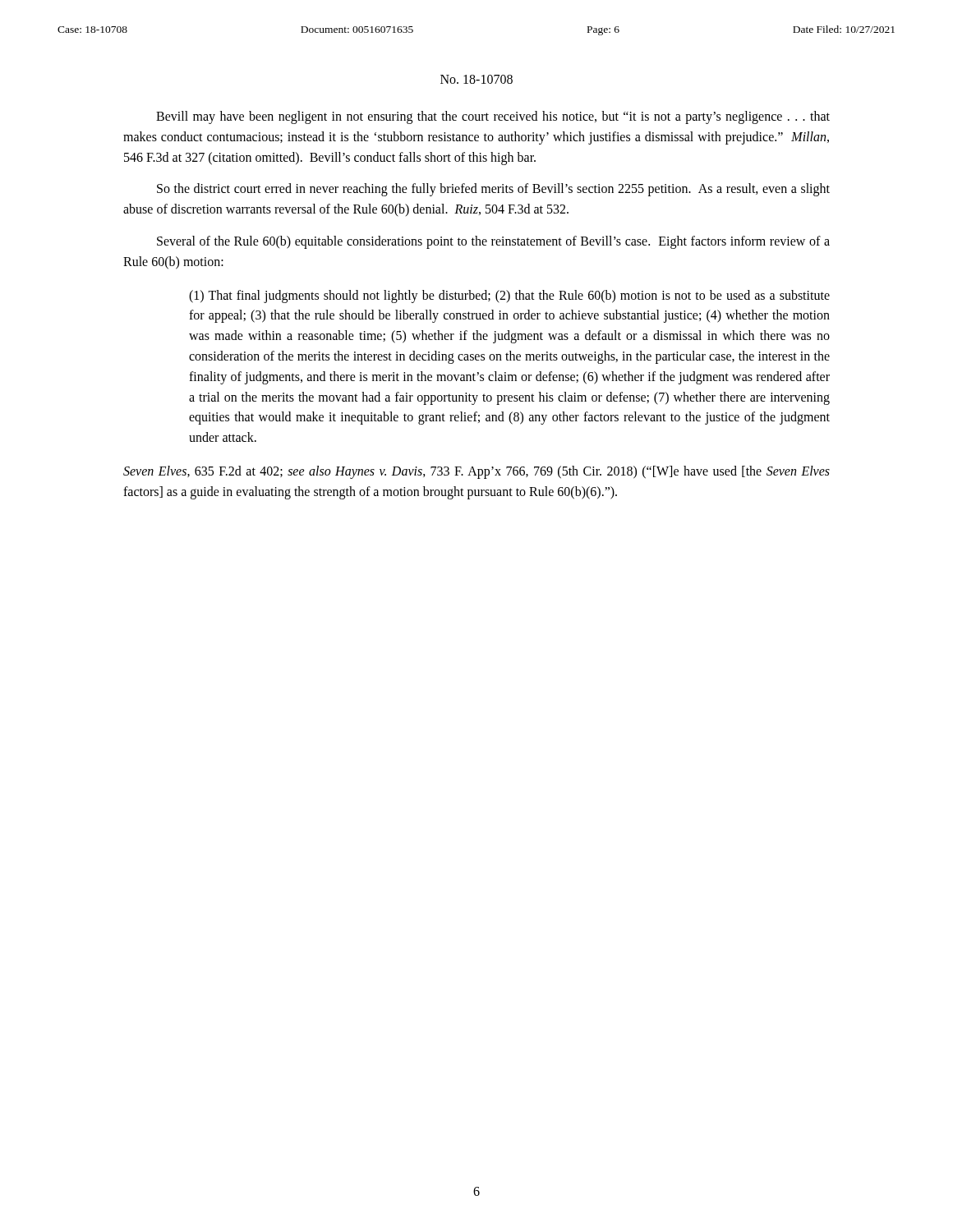Locate the text block that says "So the district court erred in never reaching"
Screen dimensions: 1232x953
pos(476,199)
